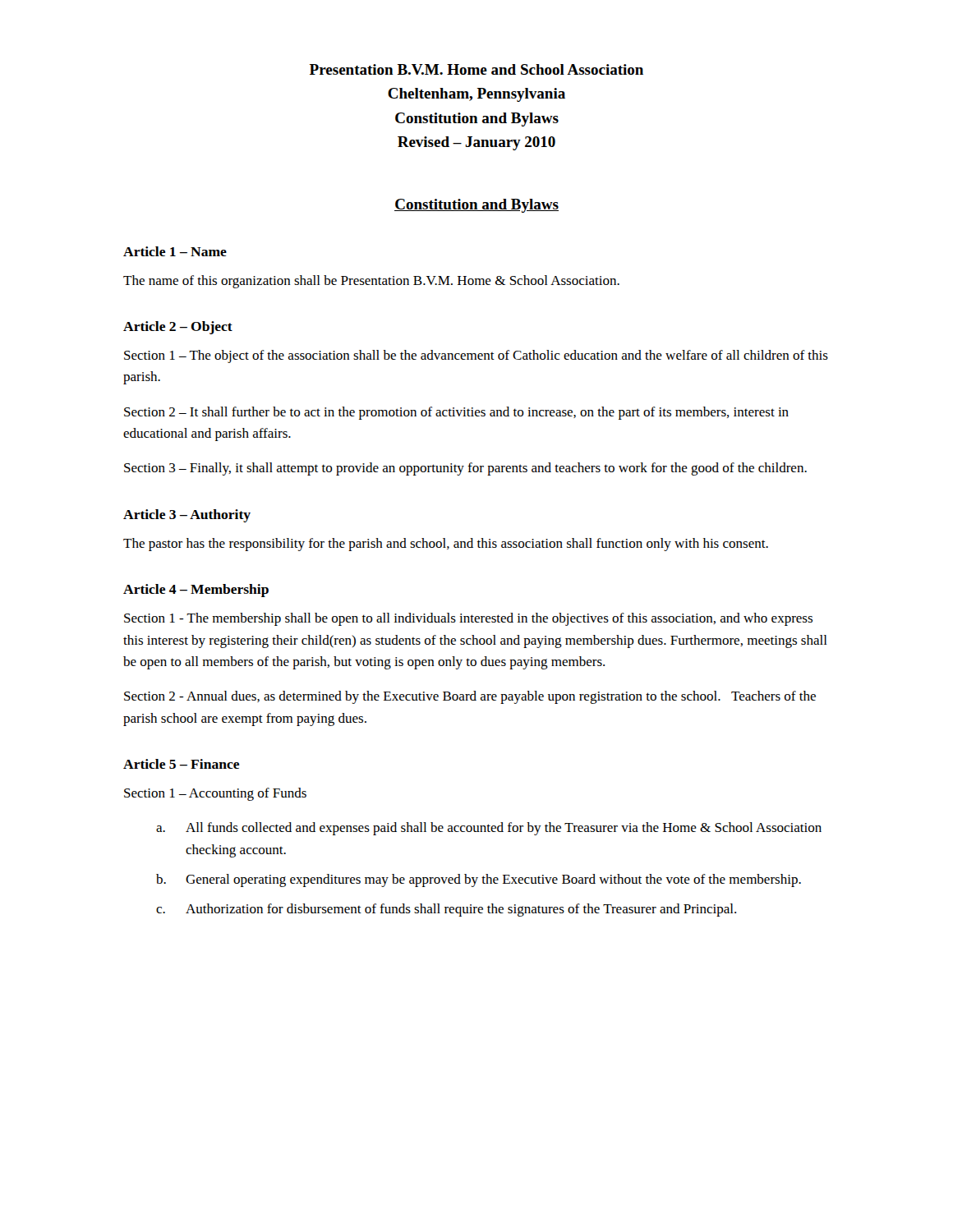Locate the block of text that opens with "The pastor has the responsibility for the parish"

tap(446, 543)
